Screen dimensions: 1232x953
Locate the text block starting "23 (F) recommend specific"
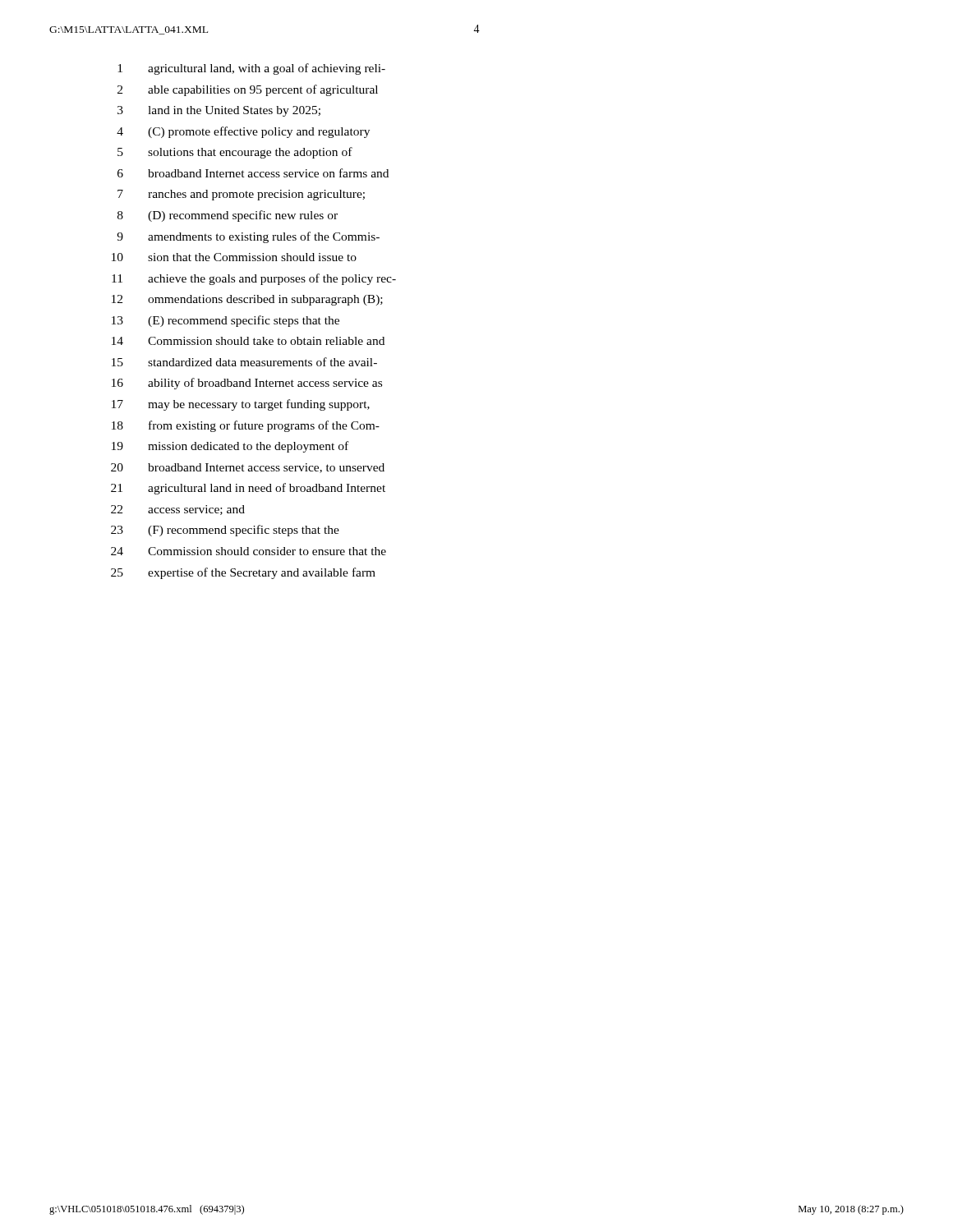pos(225,531)
